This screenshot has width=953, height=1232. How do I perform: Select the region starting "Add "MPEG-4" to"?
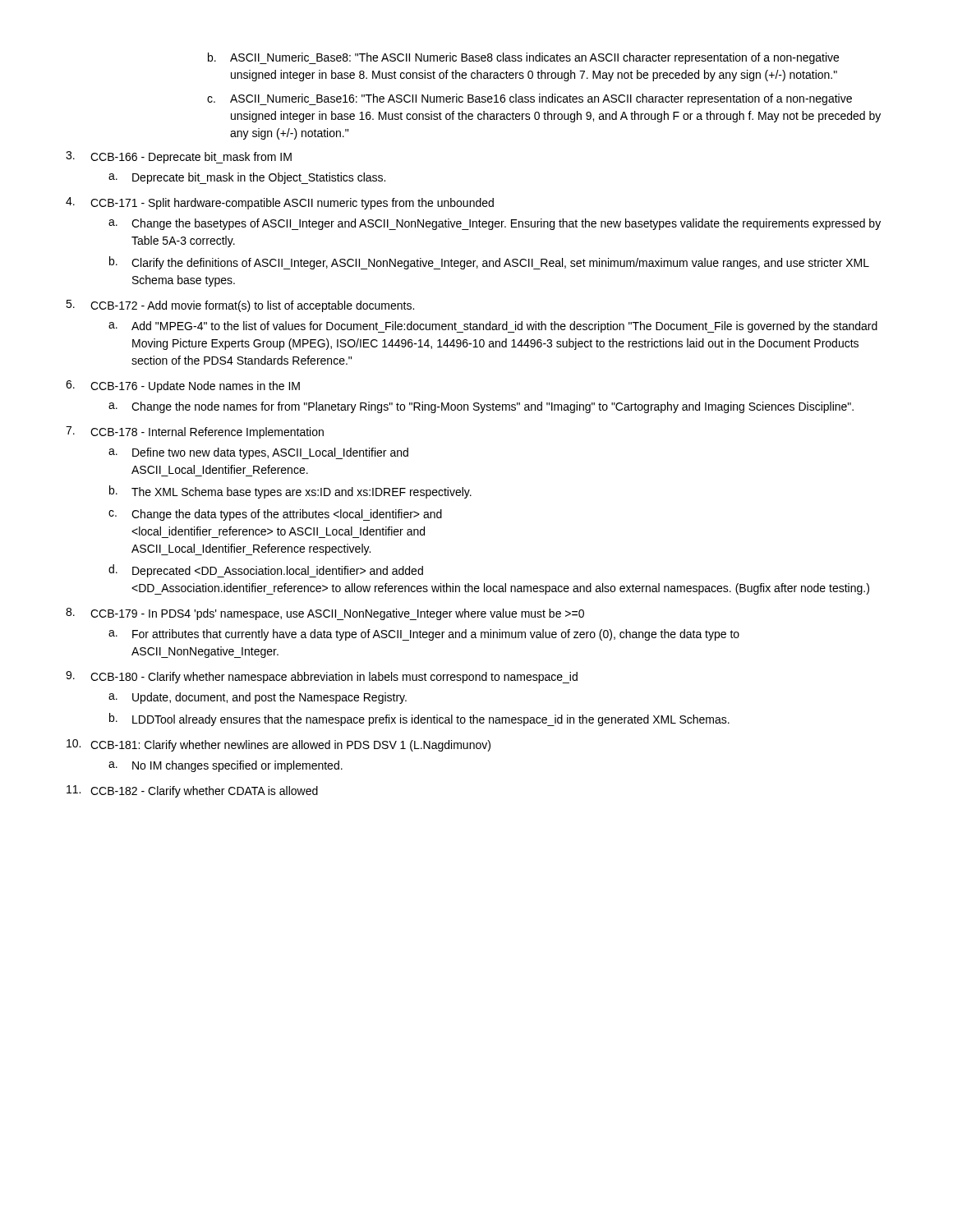point(505,343)
